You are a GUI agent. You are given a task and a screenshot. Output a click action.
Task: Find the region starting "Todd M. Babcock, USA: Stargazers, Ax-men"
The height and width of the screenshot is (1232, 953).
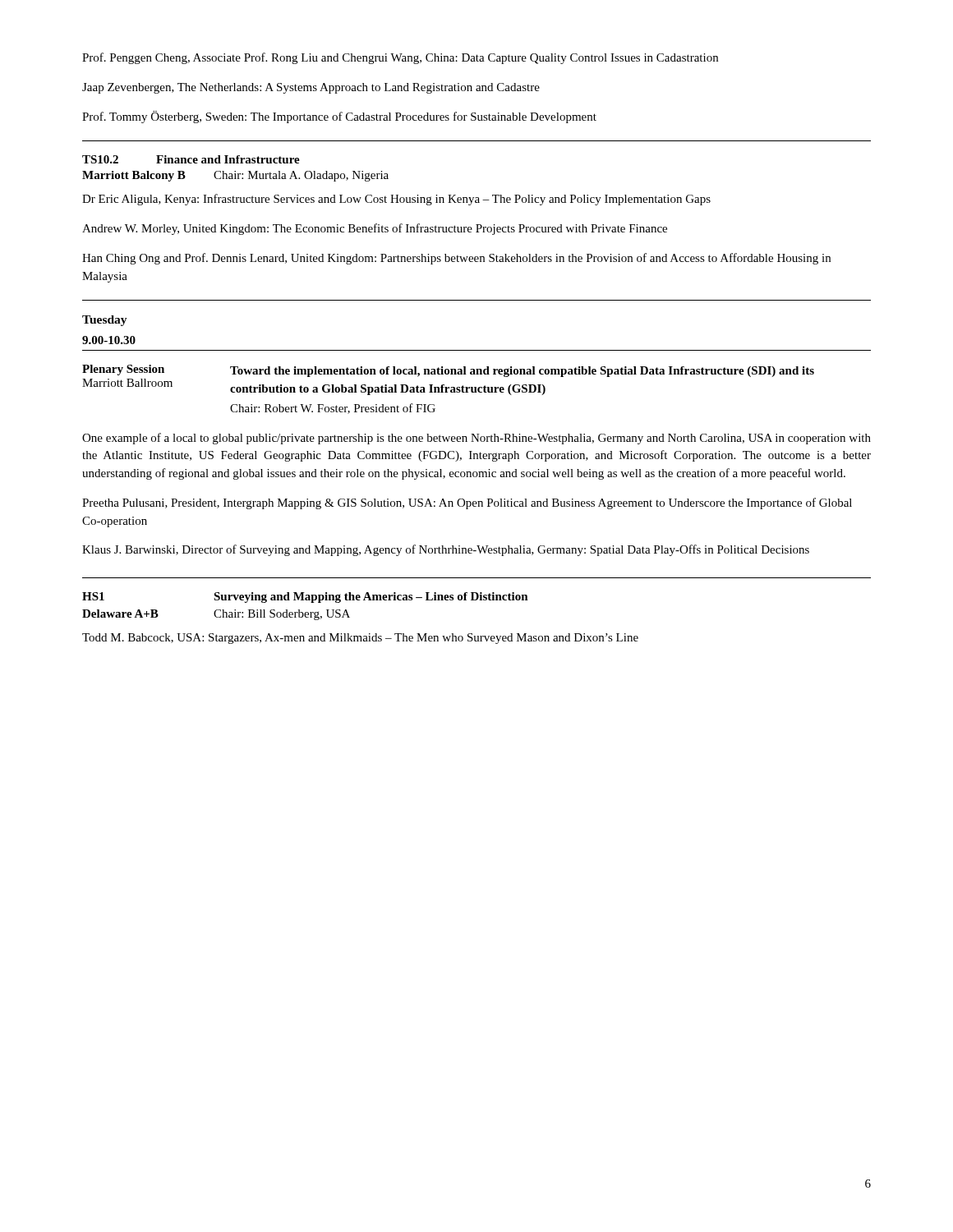point(476,638)
